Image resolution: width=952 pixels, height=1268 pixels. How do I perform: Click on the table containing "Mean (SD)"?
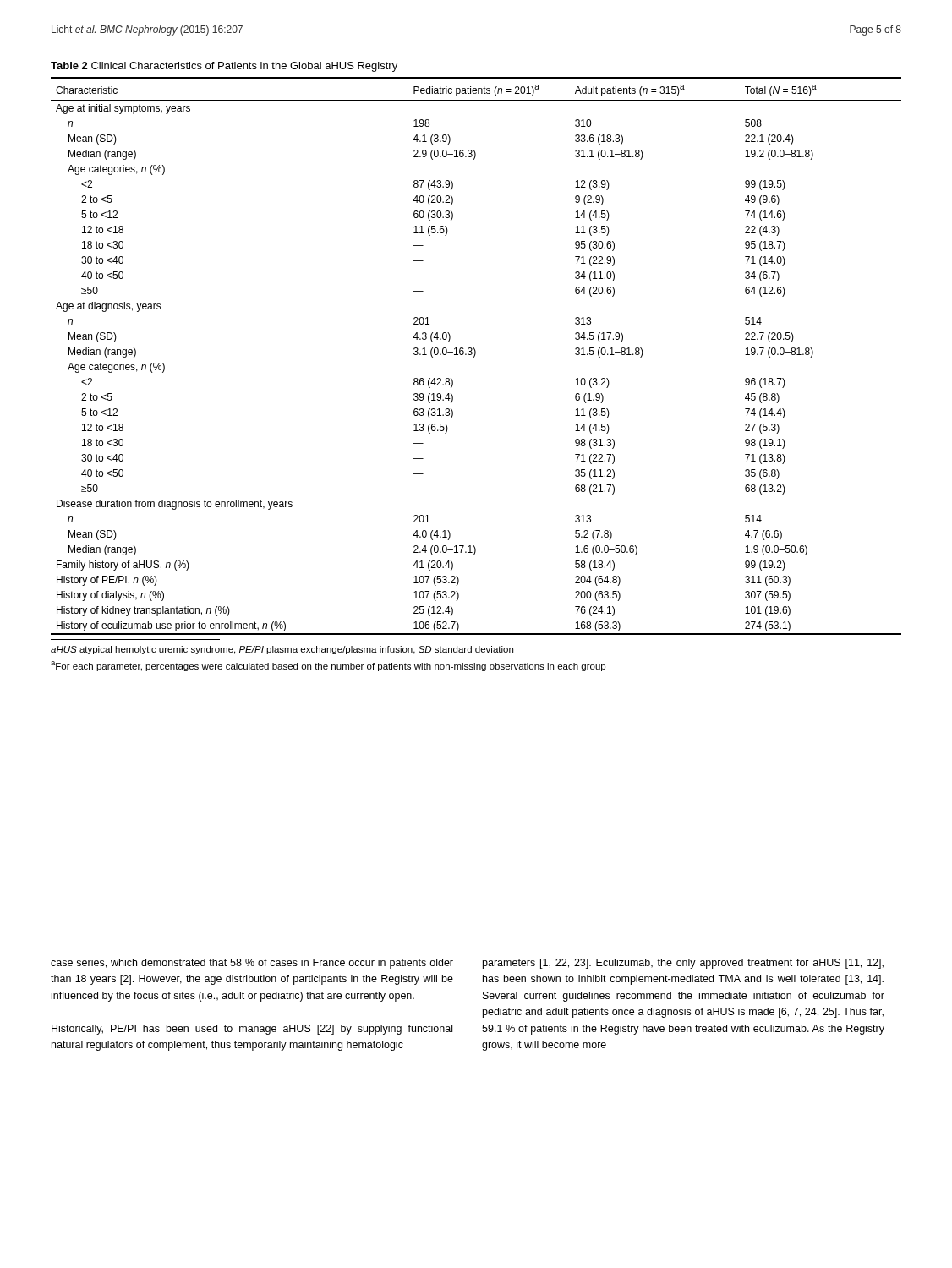pyautogui.click(x=476, y=356)
